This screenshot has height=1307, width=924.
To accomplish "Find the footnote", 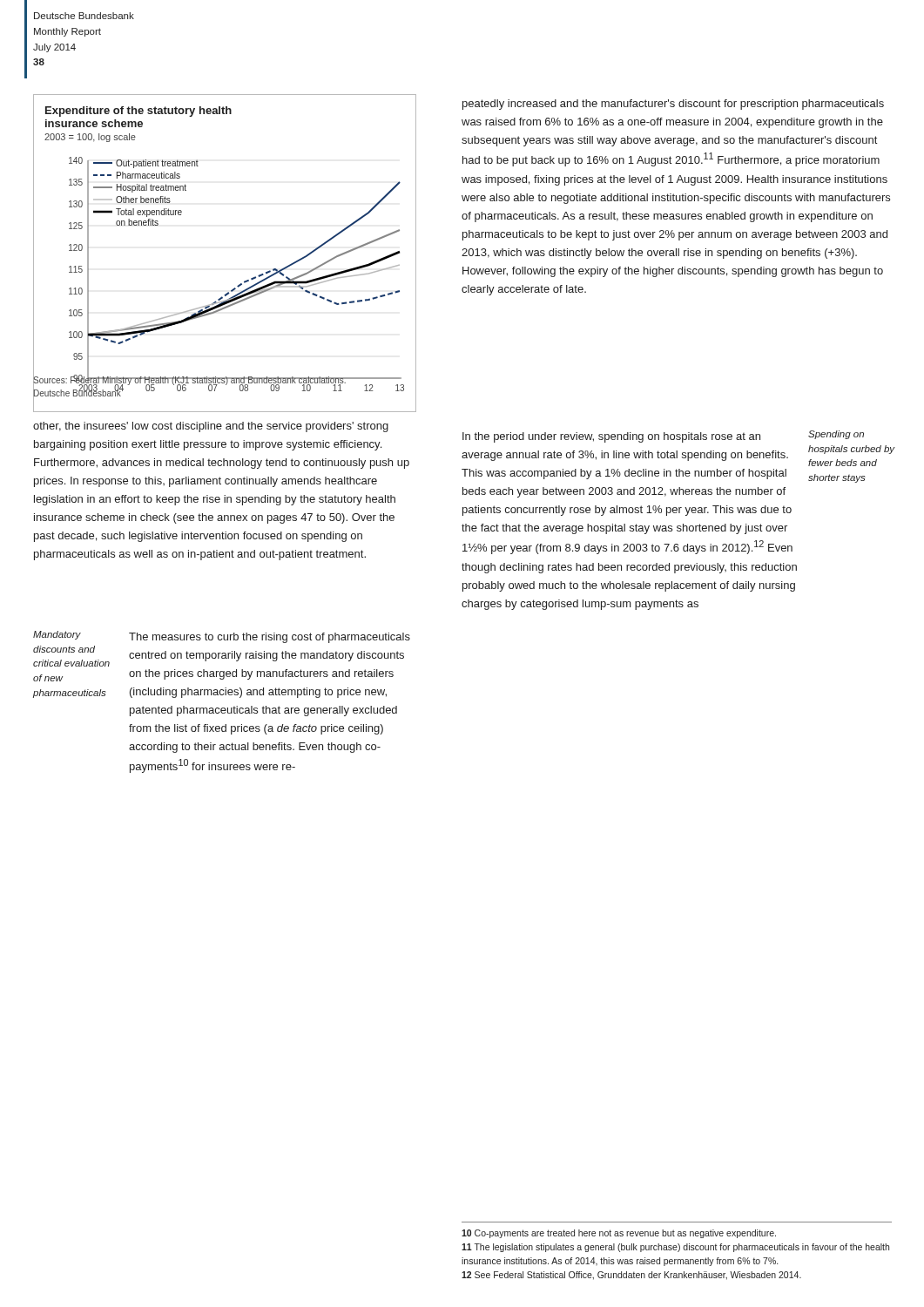I will point(676,1254).
